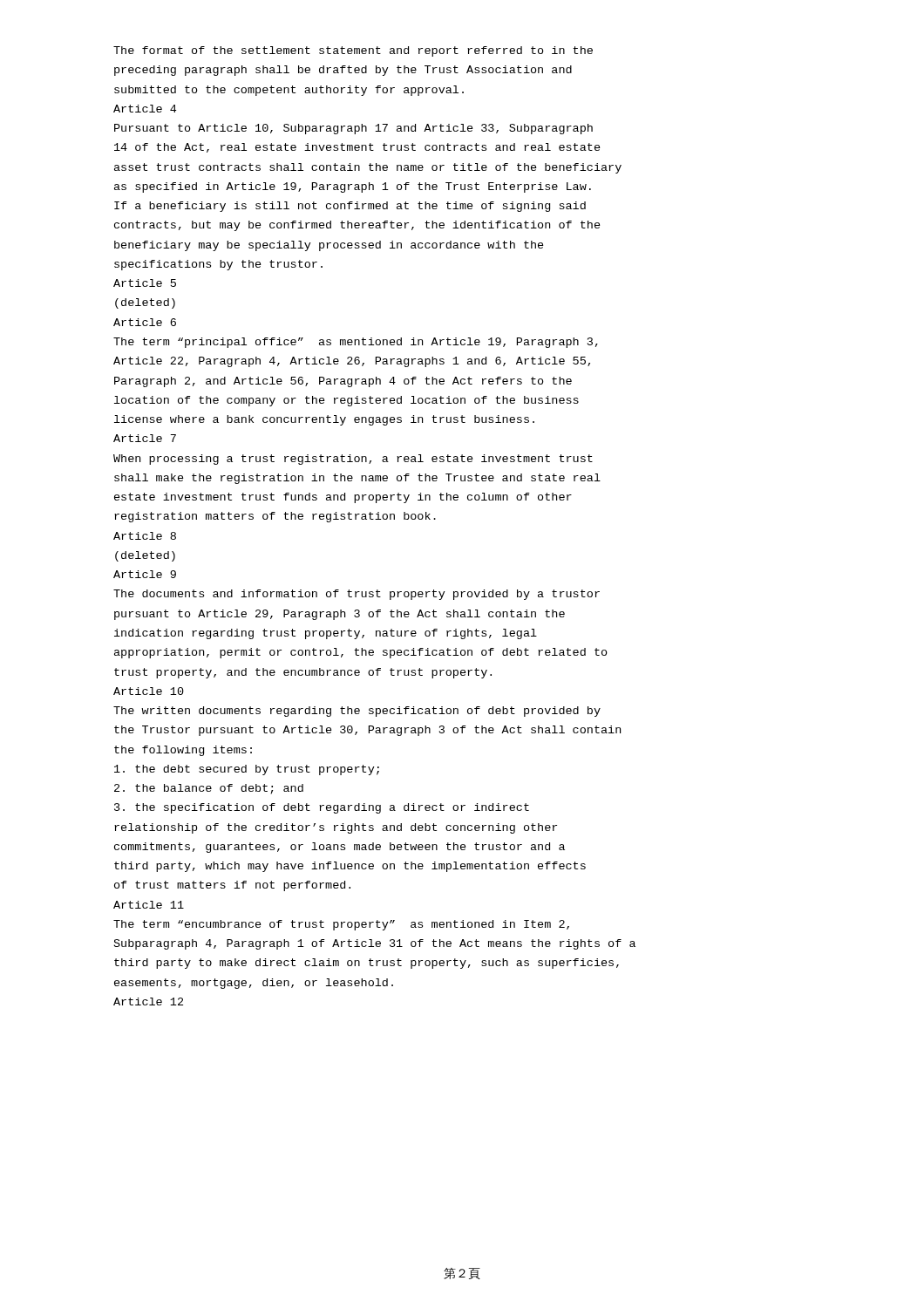Locate the text "Article 6"
Screen dimensions: 1308x924
(145, 322)
